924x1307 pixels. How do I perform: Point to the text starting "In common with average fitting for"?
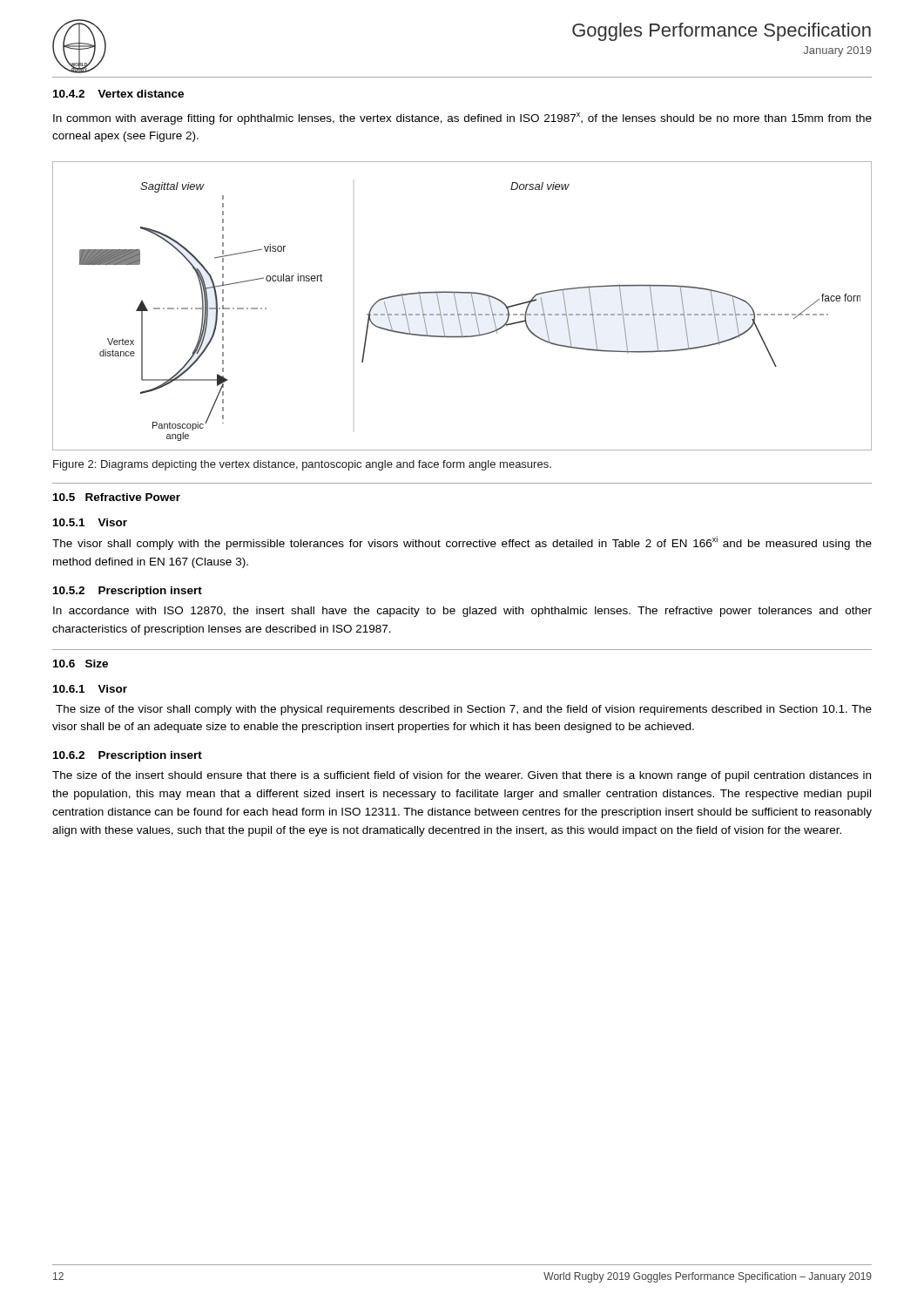pyautogui.click(x=462, y=126)
